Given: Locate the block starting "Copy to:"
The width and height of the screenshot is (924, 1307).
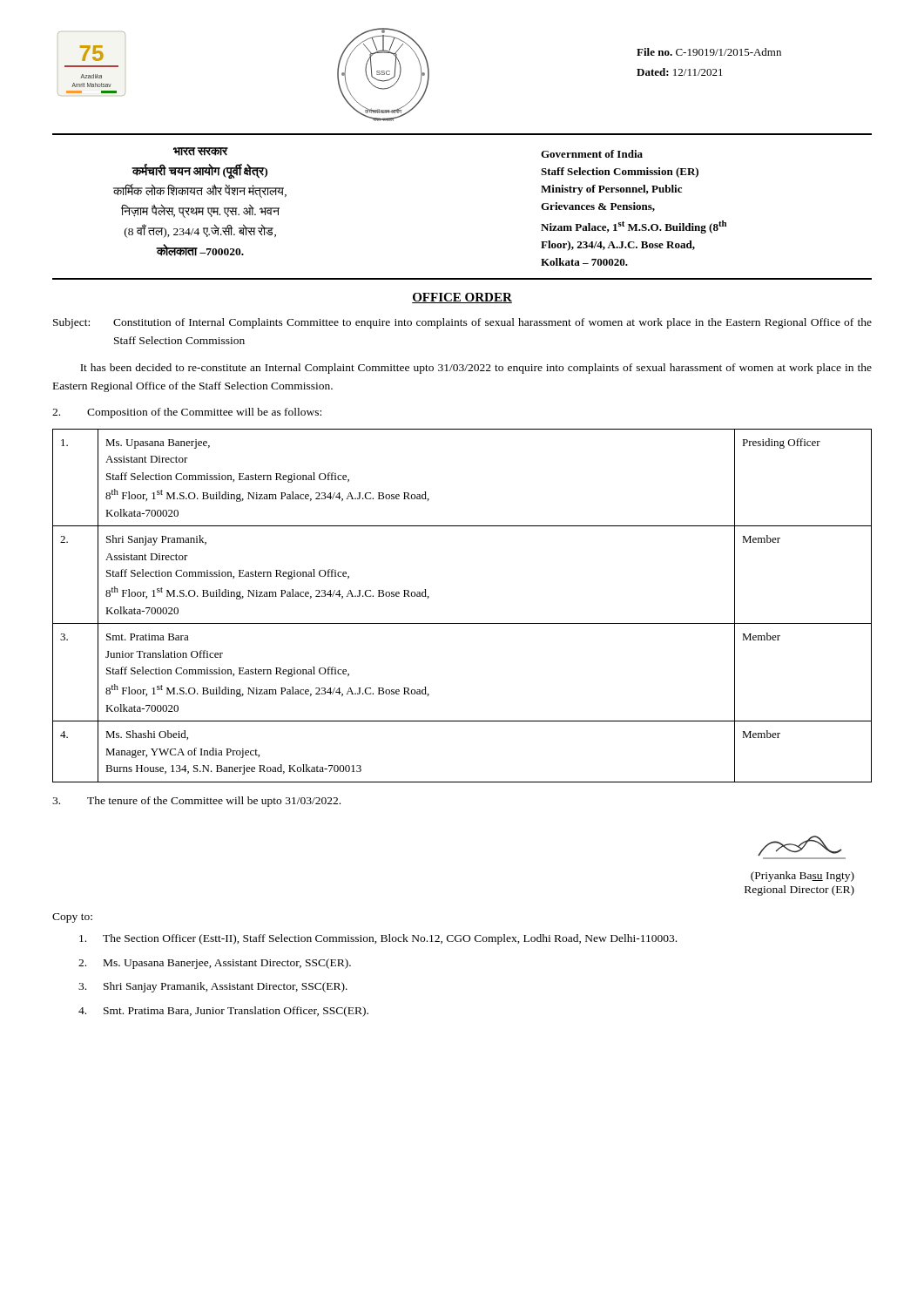Looking at the screenshot, I should click(x=73, y=916).
